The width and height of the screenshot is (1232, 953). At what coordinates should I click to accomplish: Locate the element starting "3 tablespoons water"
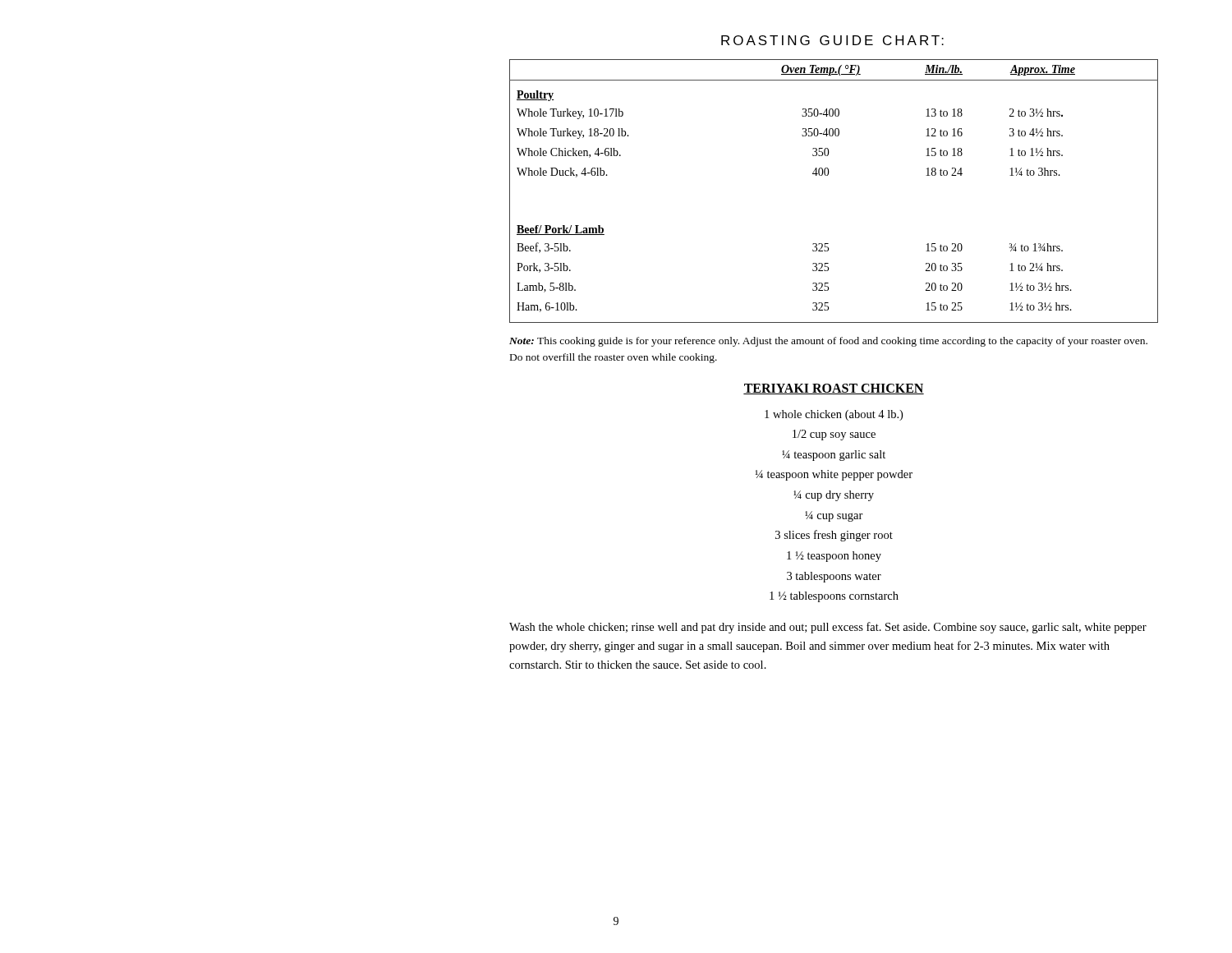coord(834,576)
